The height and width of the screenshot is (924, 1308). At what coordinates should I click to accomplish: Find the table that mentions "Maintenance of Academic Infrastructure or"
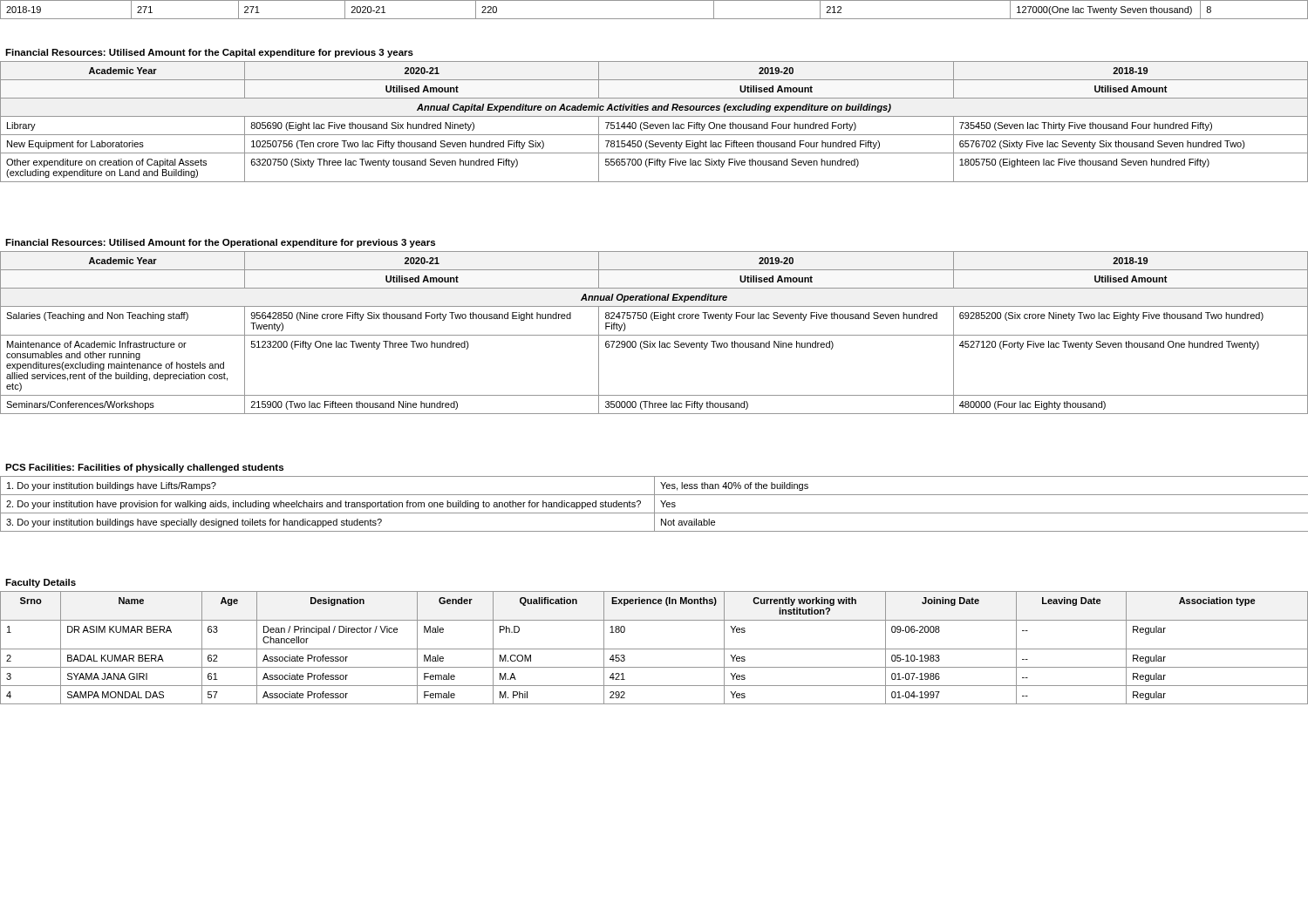(654, 333)
